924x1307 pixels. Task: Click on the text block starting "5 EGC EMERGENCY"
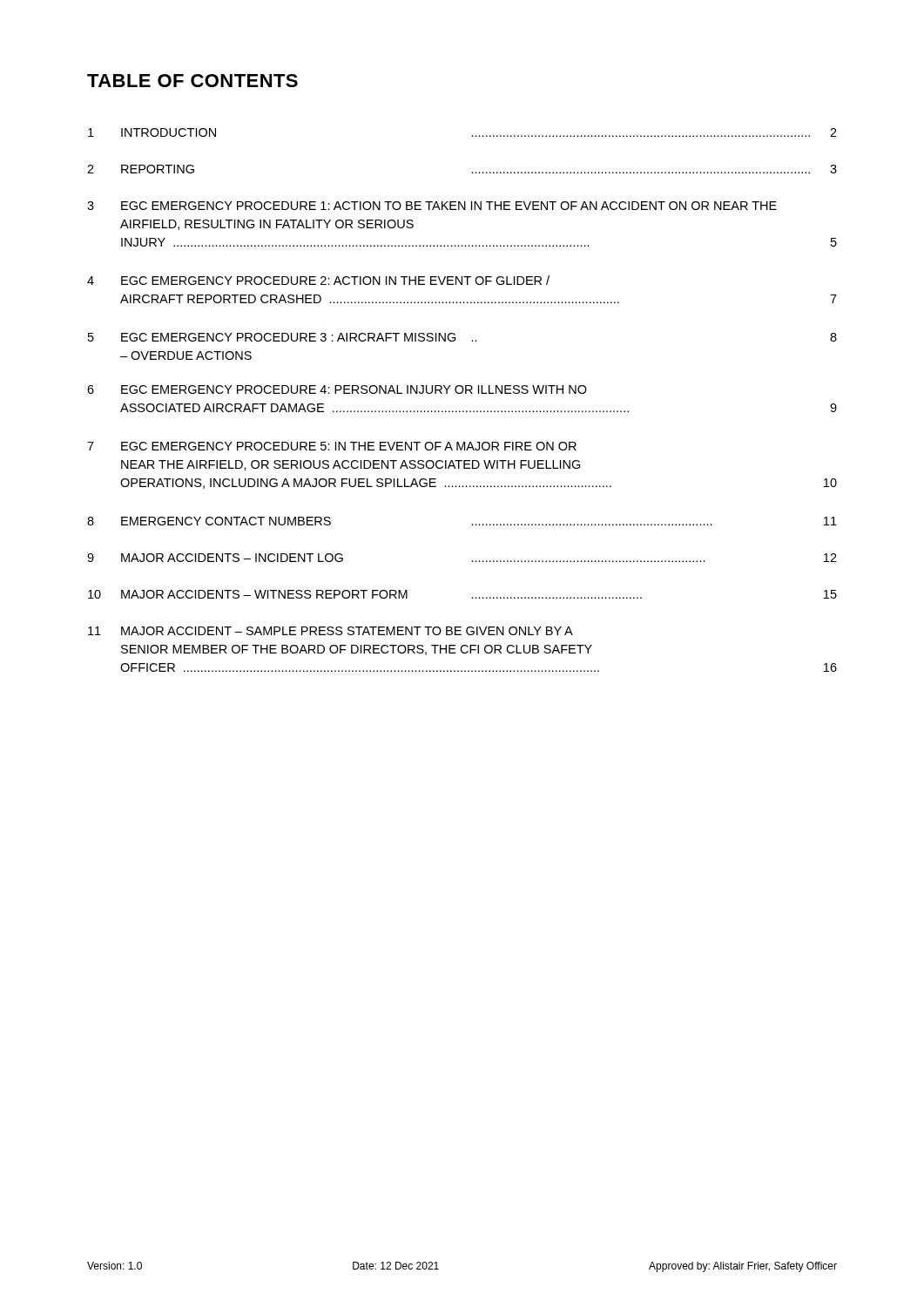462,347
